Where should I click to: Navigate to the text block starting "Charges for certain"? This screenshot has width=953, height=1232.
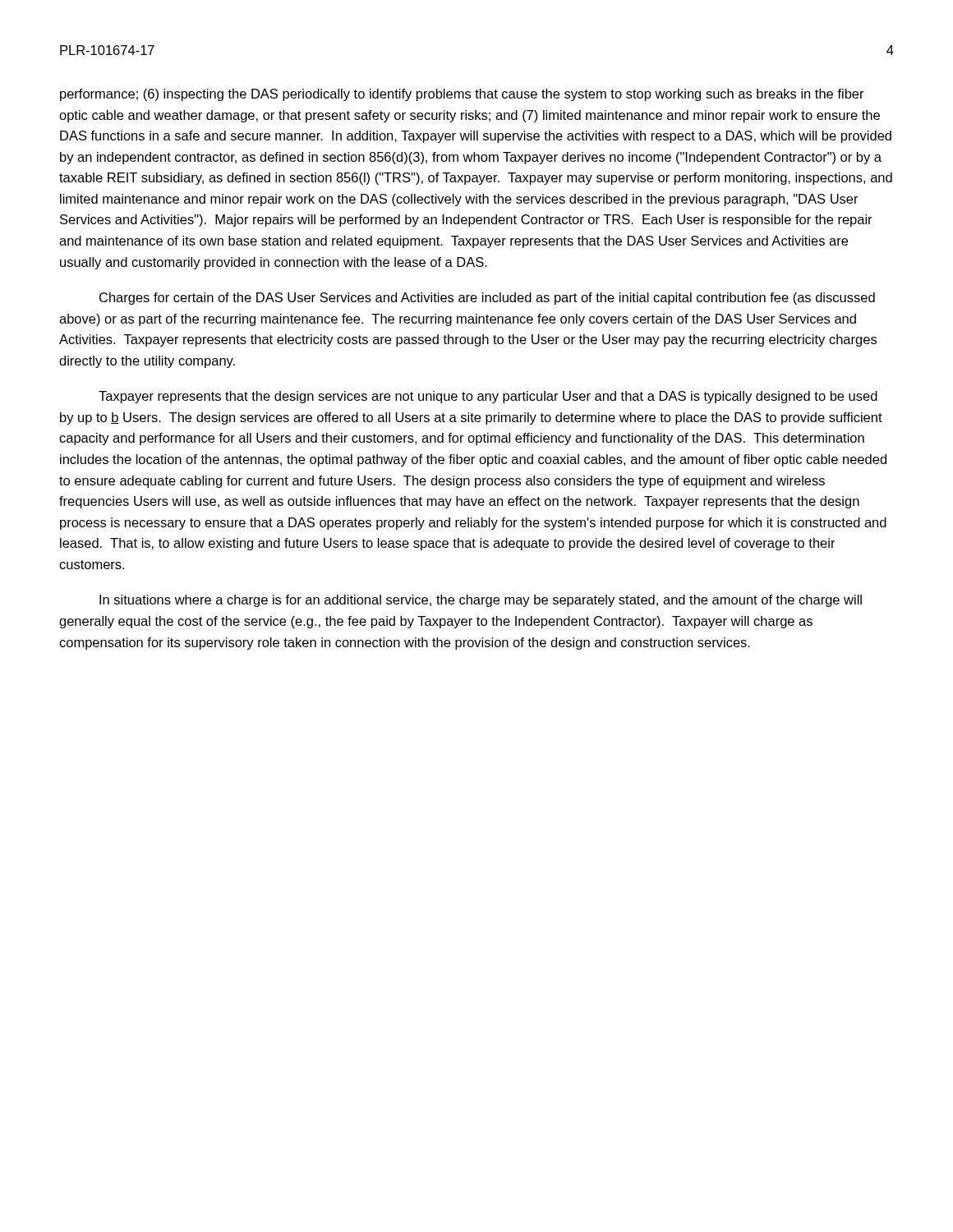(468, 329)
